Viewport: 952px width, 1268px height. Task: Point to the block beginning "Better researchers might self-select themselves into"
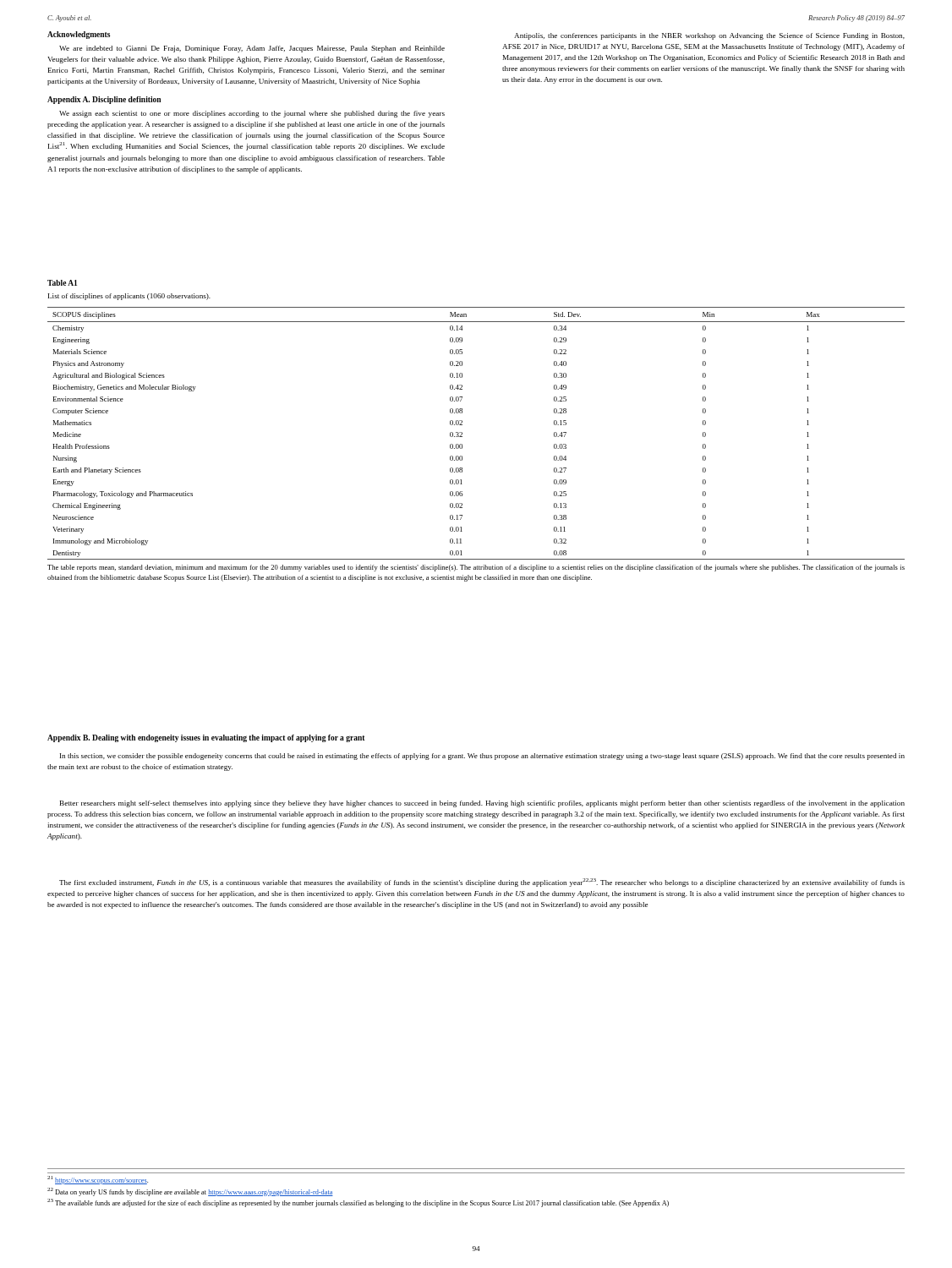pos(476,820)
